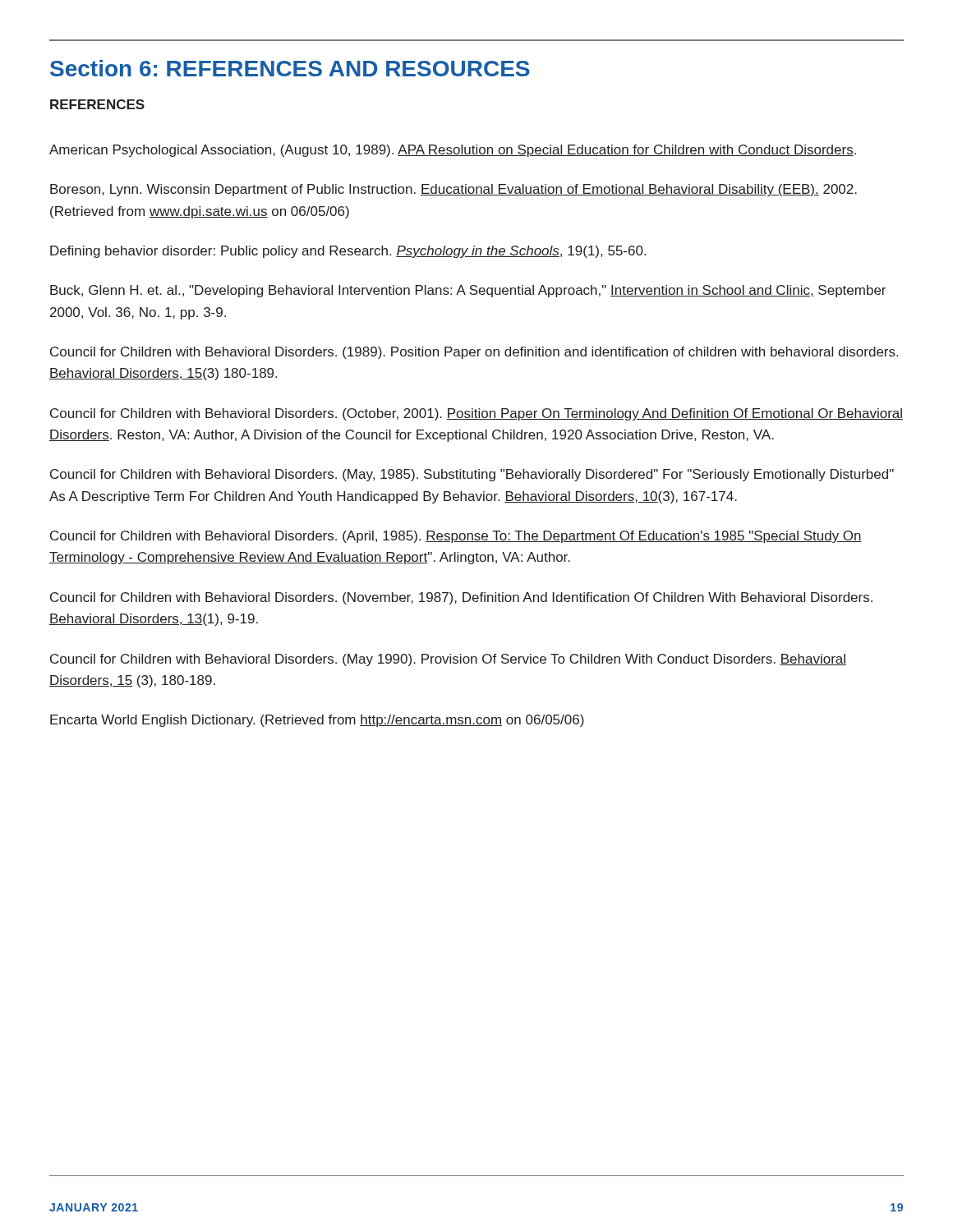The height and width of the screenshot is (1232, 953).
Task: Point to the text block starting "Council for Children with Behavioral Disorders. (November,"
Action: coord(461,608)
